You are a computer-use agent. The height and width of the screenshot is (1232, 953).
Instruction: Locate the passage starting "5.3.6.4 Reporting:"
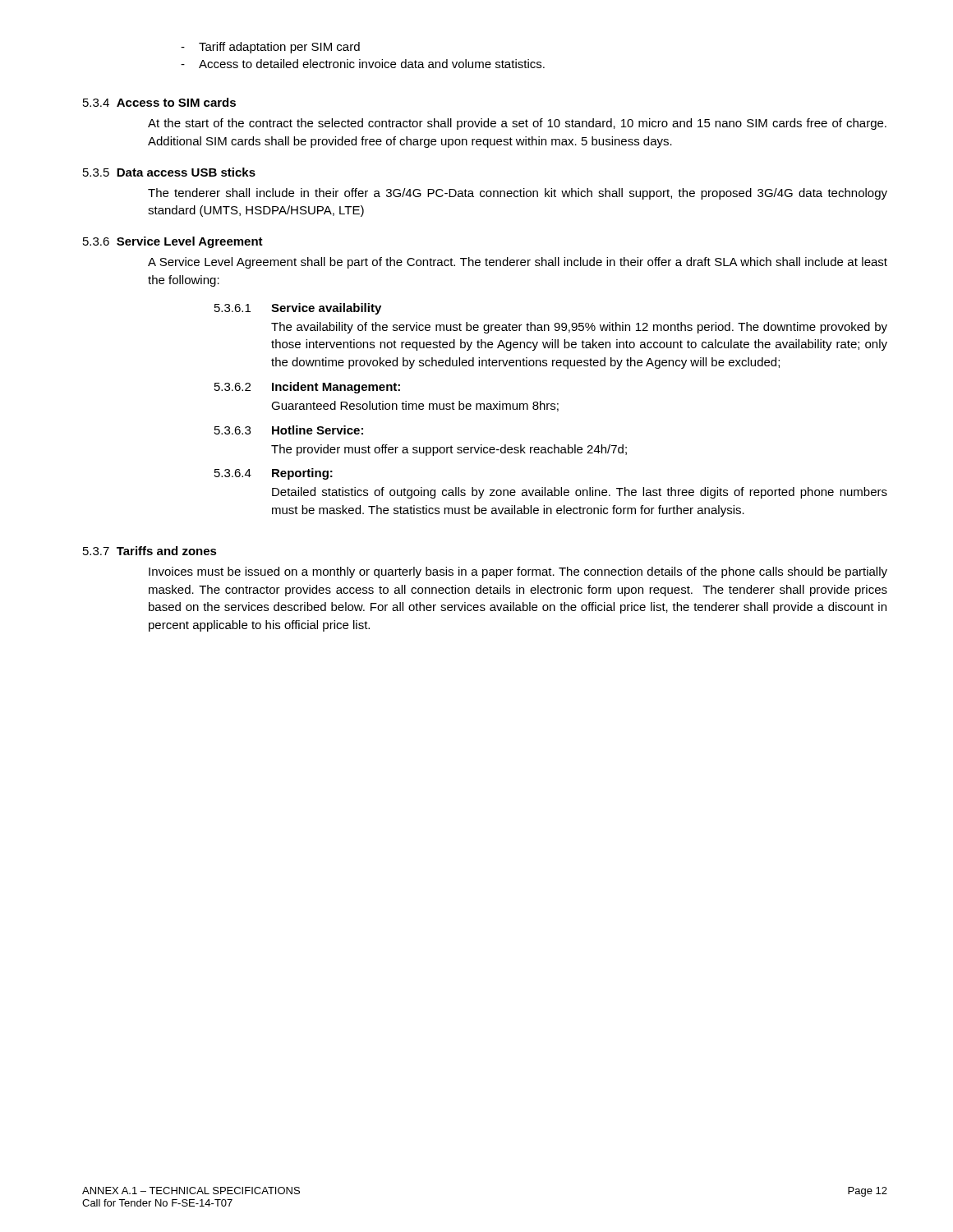pyautogui.click(x=274, y=473)
